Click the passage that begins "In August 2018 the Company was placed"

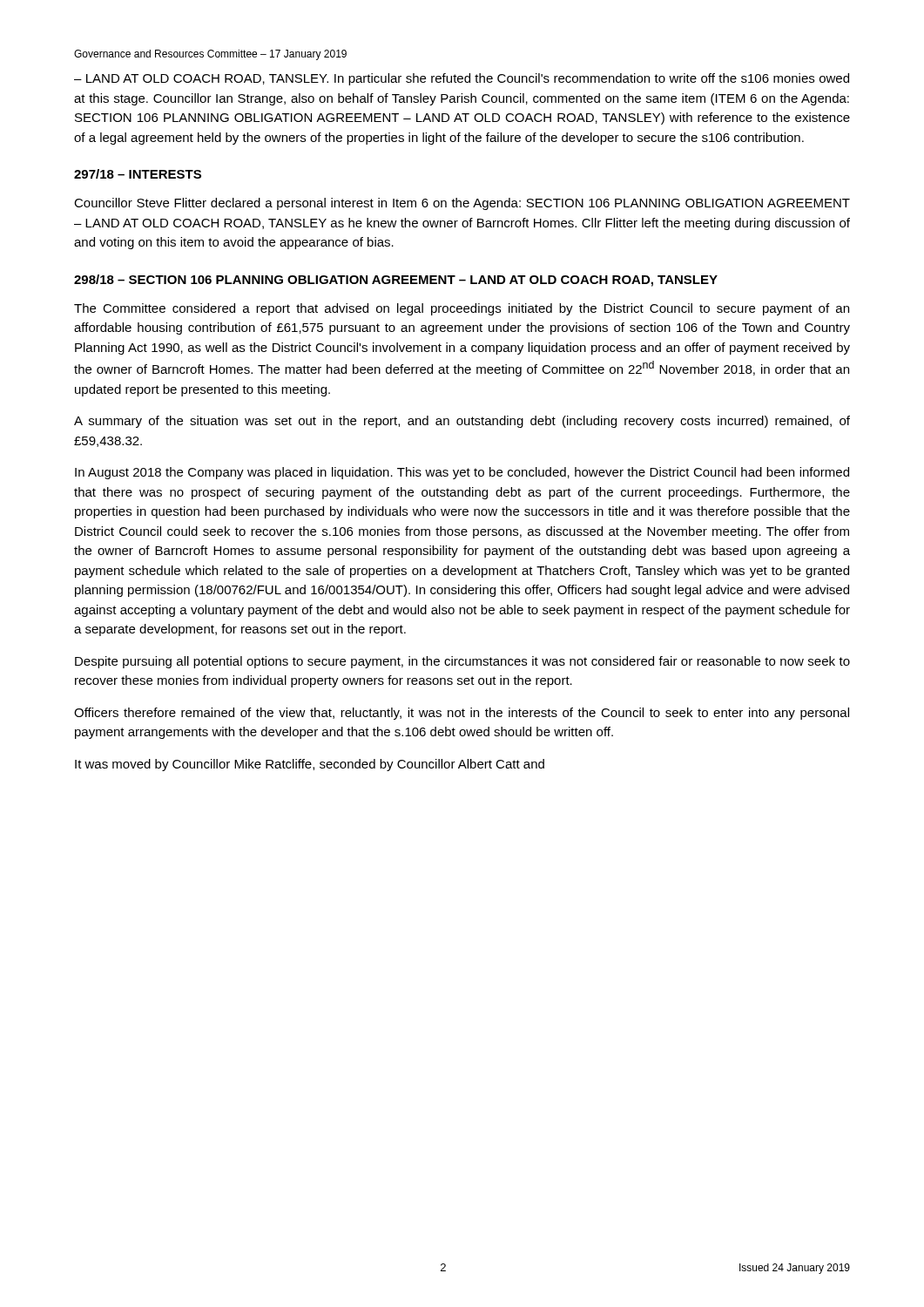[x=462, y=550]
